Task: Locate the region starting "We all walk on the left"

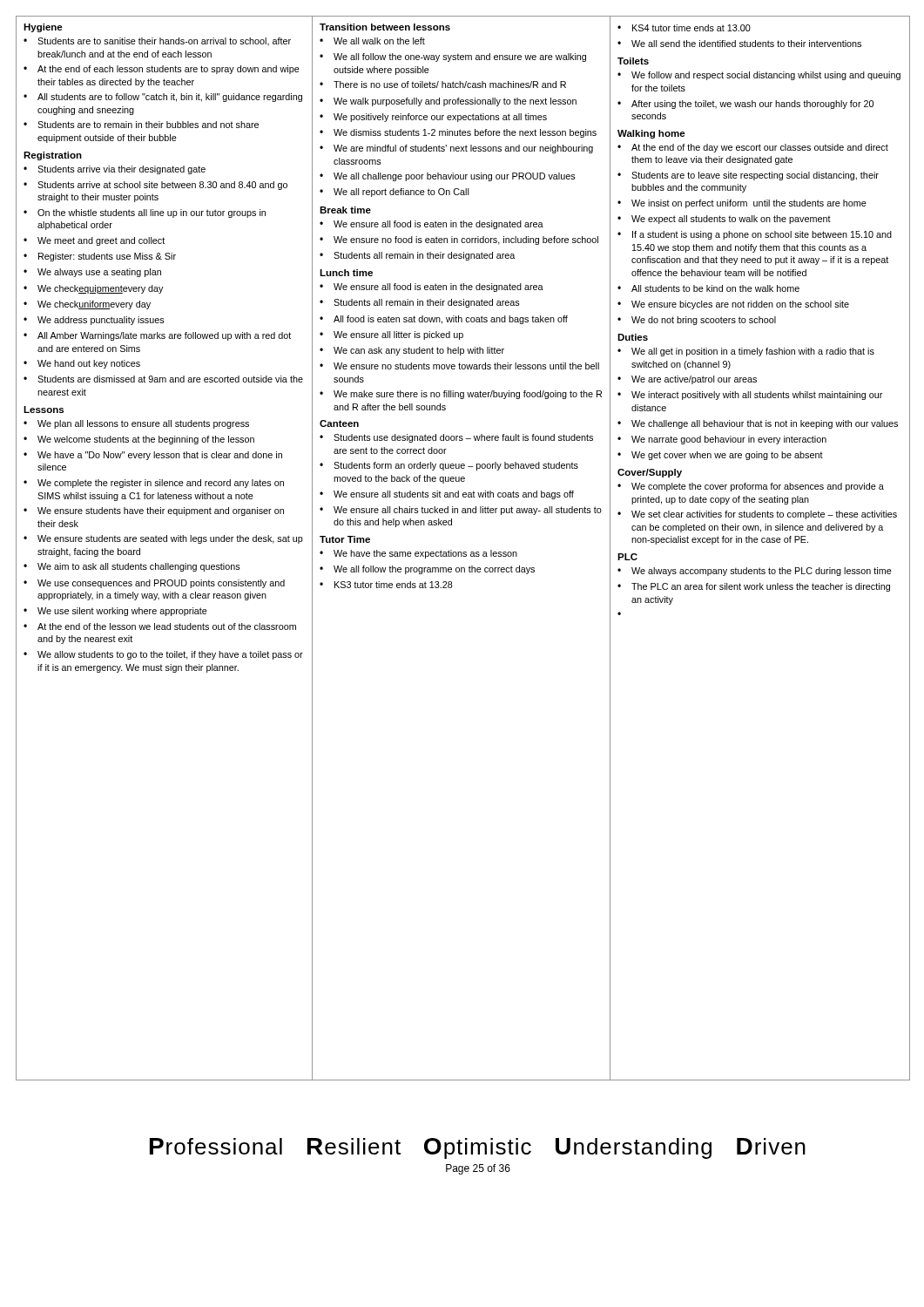Action: coord(379,41)
